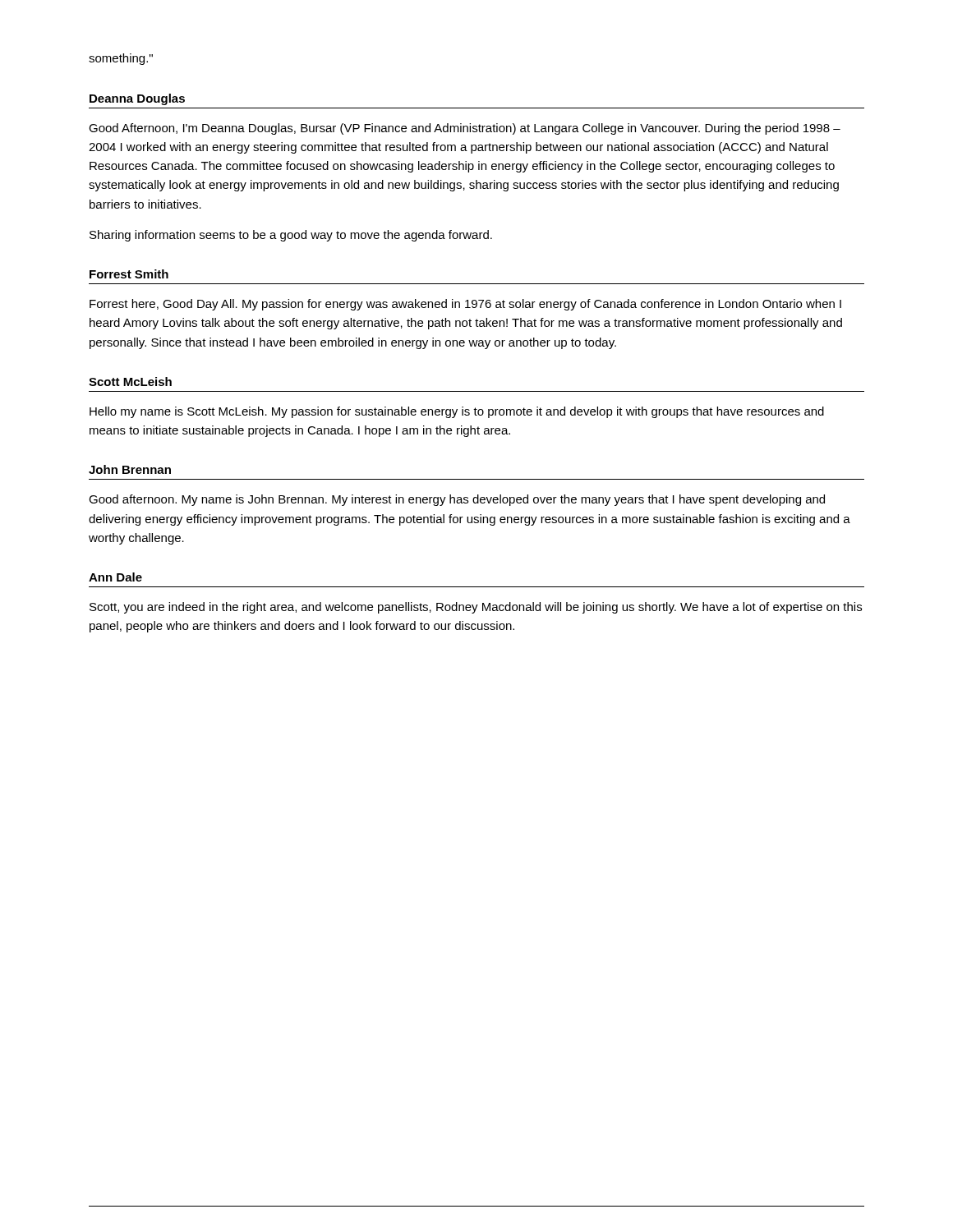Click the passage that begins "Good afternoon. My name is John Brennan."

click(x=469, y=518)
